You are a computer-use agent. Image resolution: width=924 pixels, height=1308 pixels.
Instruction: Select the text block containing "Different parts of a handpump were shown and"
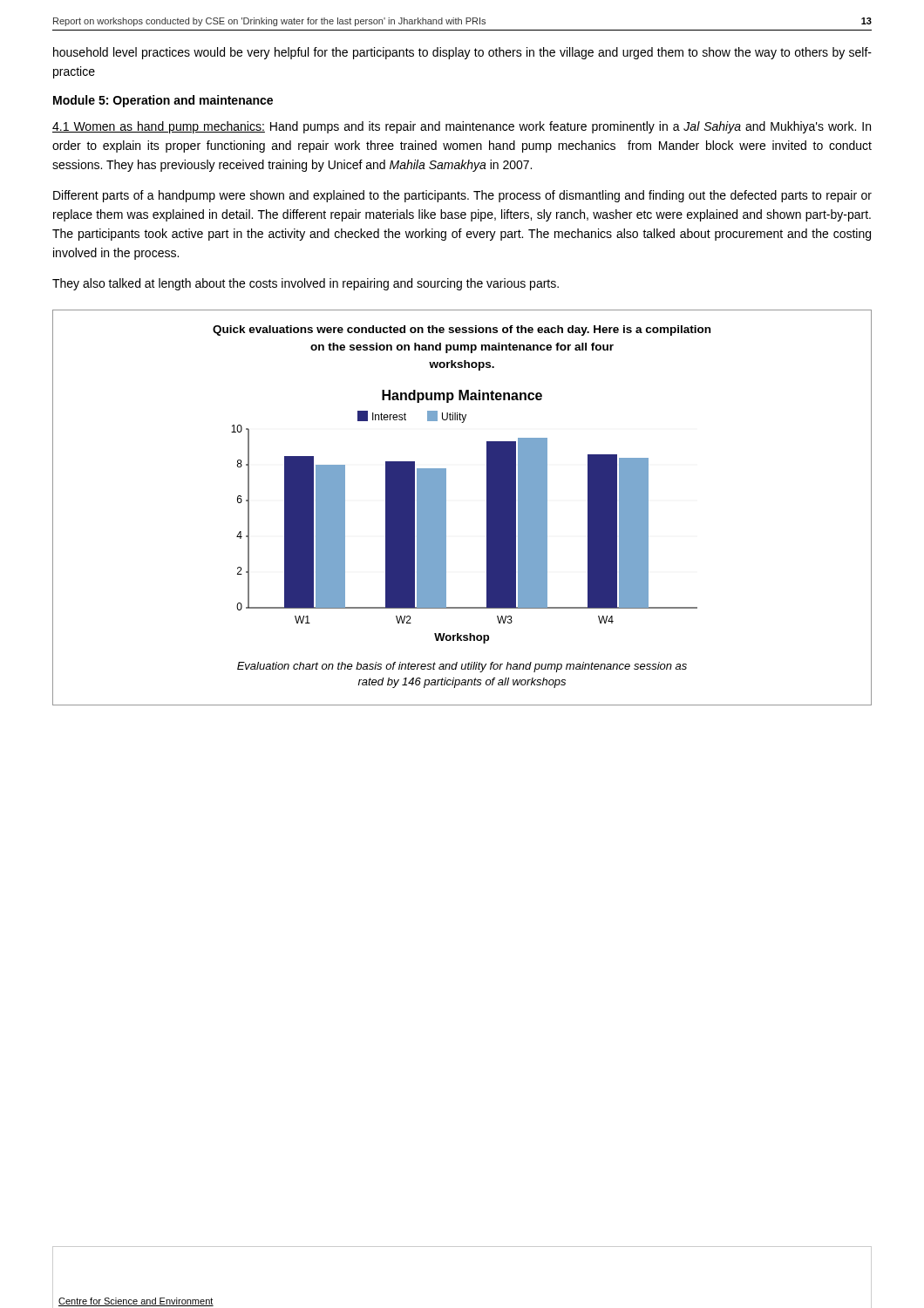[x=462, y=224]
